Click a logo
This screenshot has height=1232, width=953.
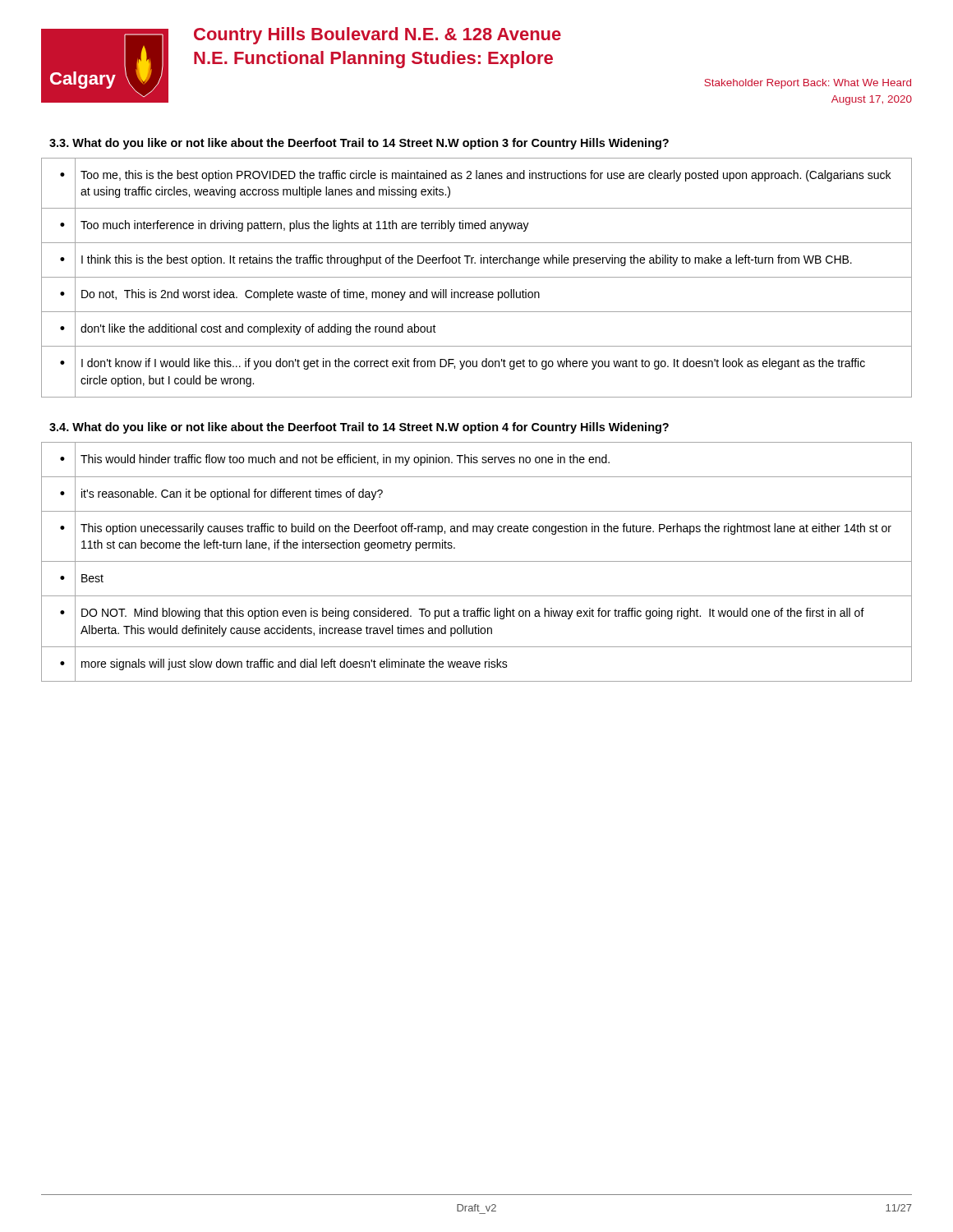pyautogui.click(x=105, y=66)
